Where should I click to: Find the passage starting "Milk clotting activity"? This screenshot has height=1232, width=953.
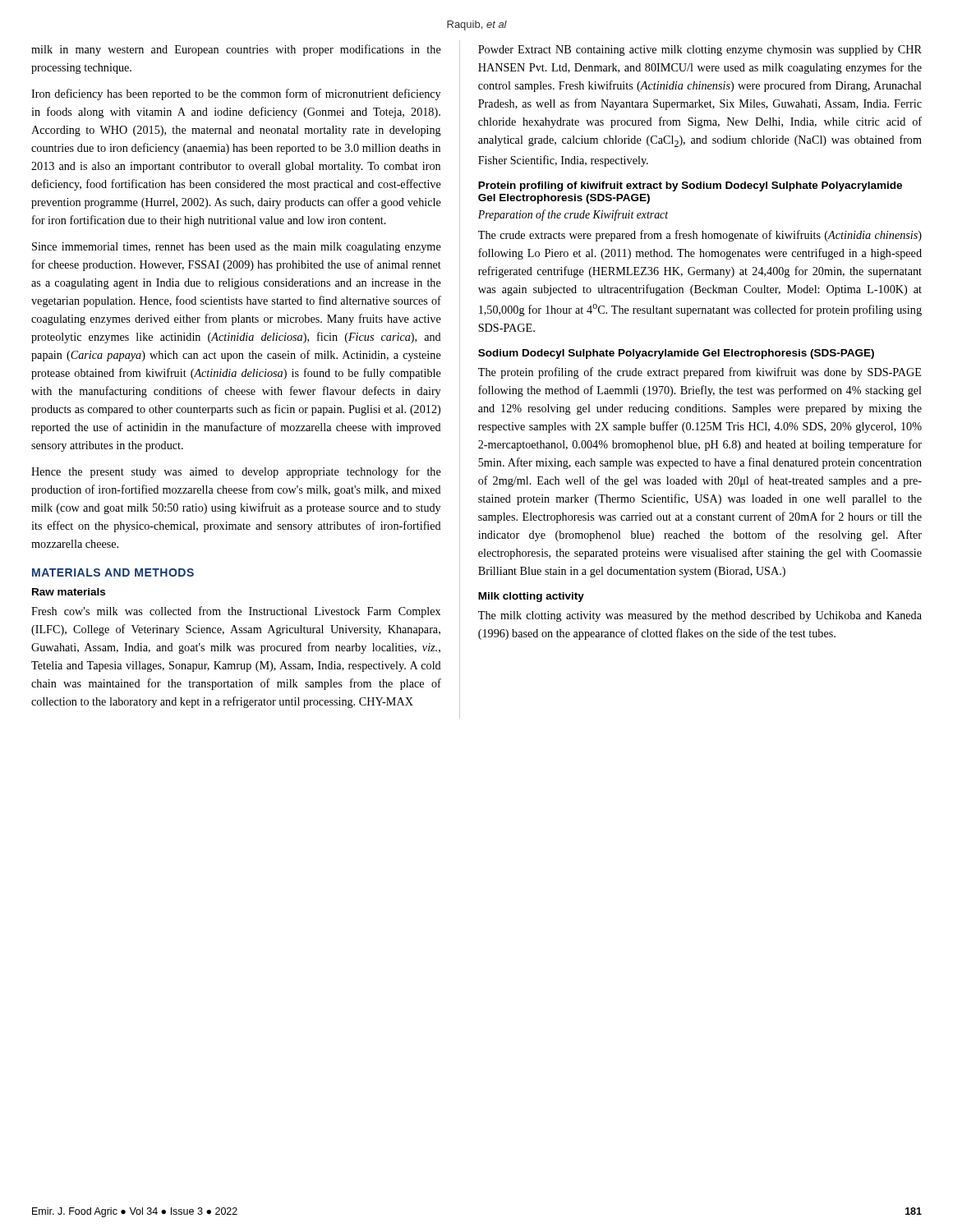click(531, 596)
